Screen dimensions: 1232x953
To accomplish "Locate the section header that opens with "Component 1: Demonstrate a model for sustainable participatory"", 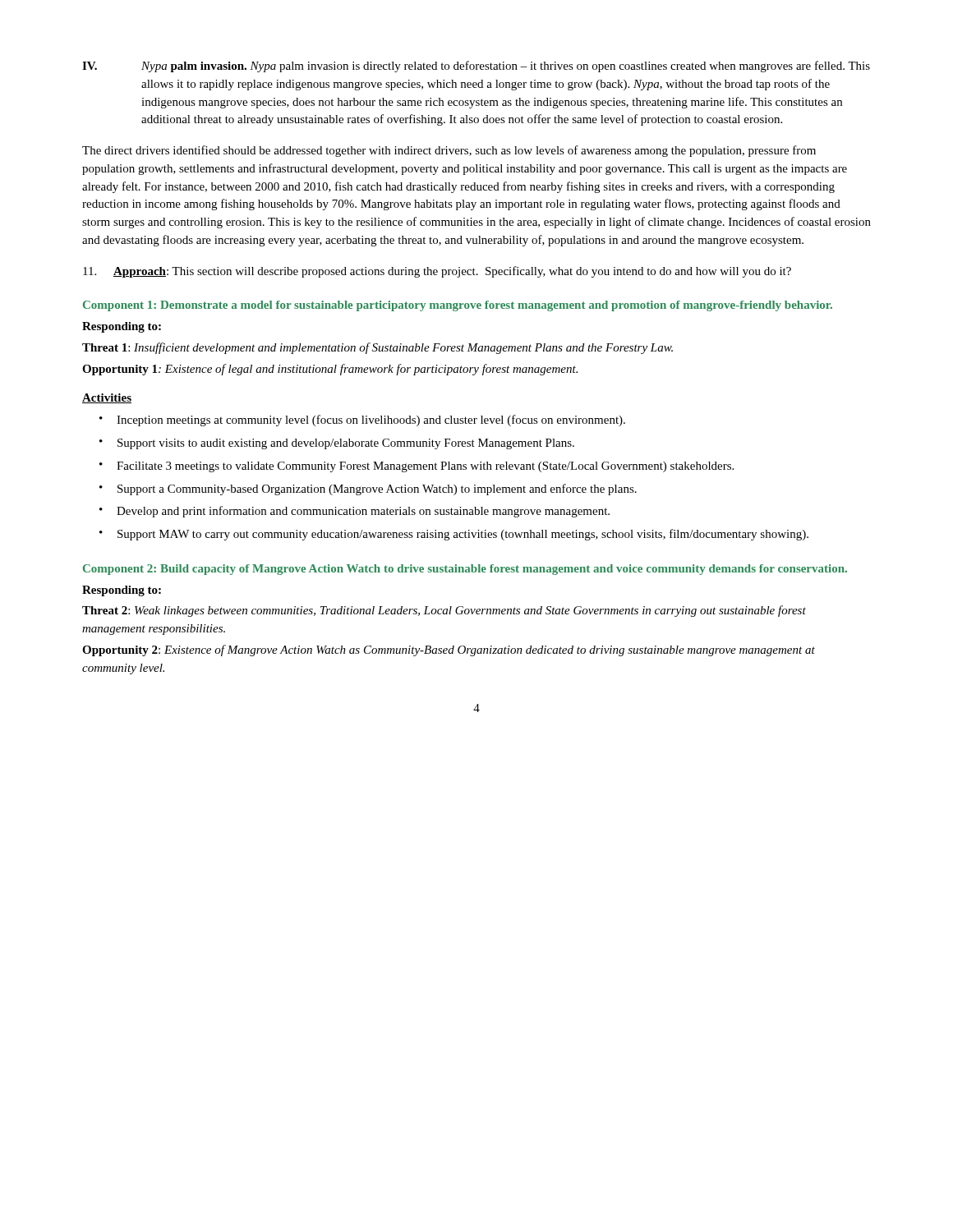I will click(x=458, y=305).
